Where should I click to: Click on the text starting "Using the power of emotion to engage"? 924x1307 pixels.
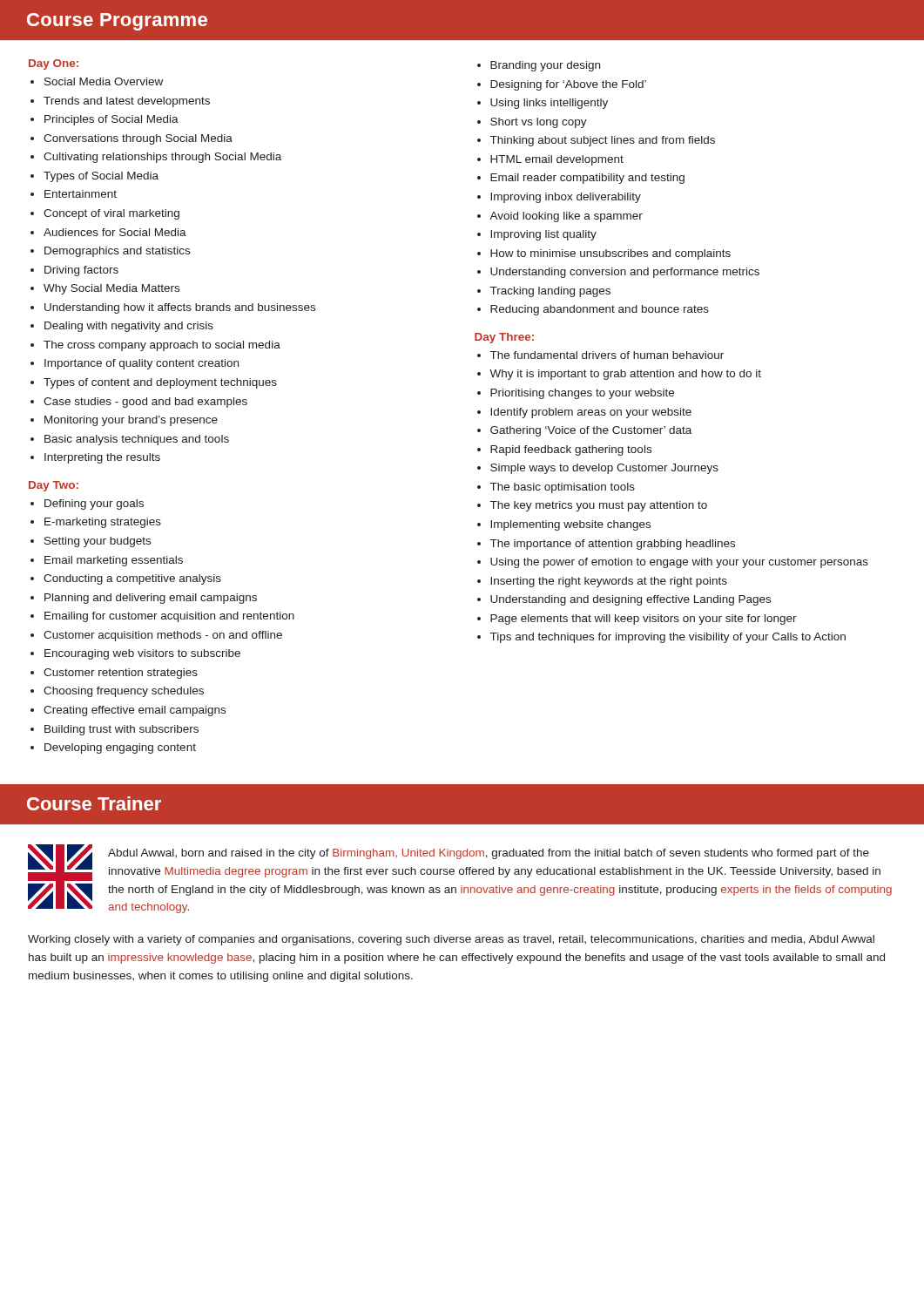(x=679, y=562)
